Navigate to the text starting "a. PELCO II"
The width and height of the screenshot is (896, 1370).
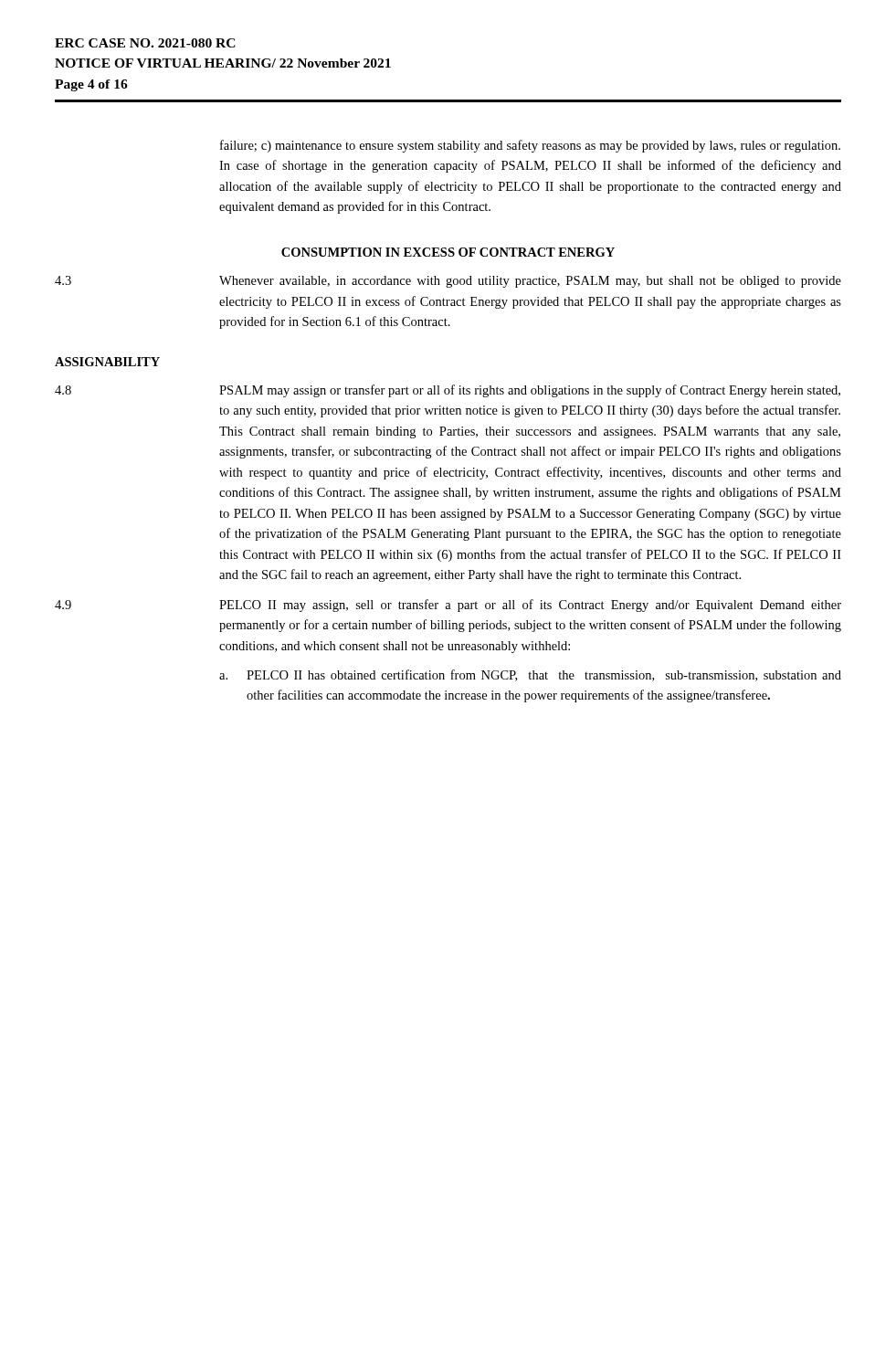point(530,685)
